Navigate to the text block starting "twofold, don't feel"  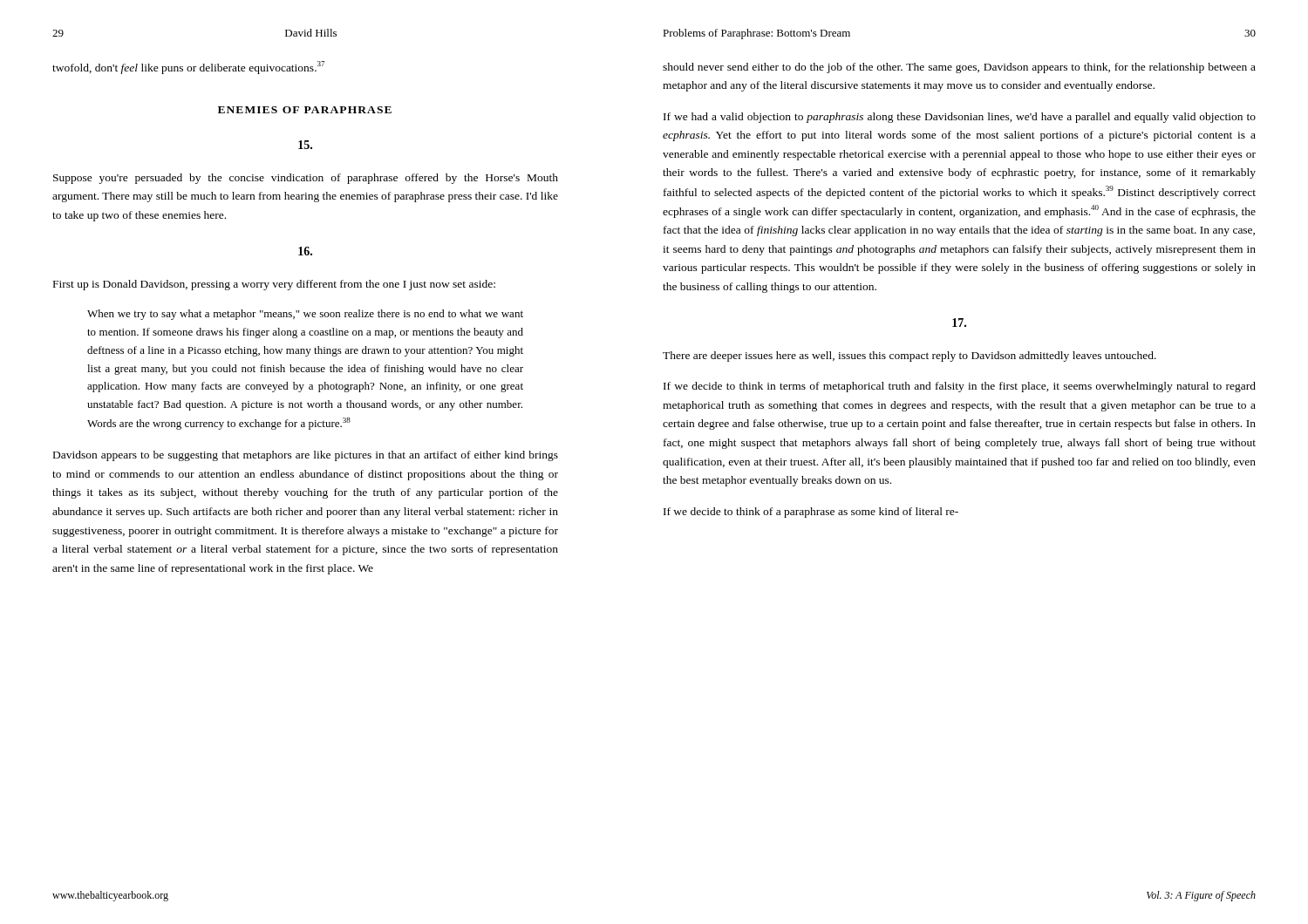pos(189,66)
